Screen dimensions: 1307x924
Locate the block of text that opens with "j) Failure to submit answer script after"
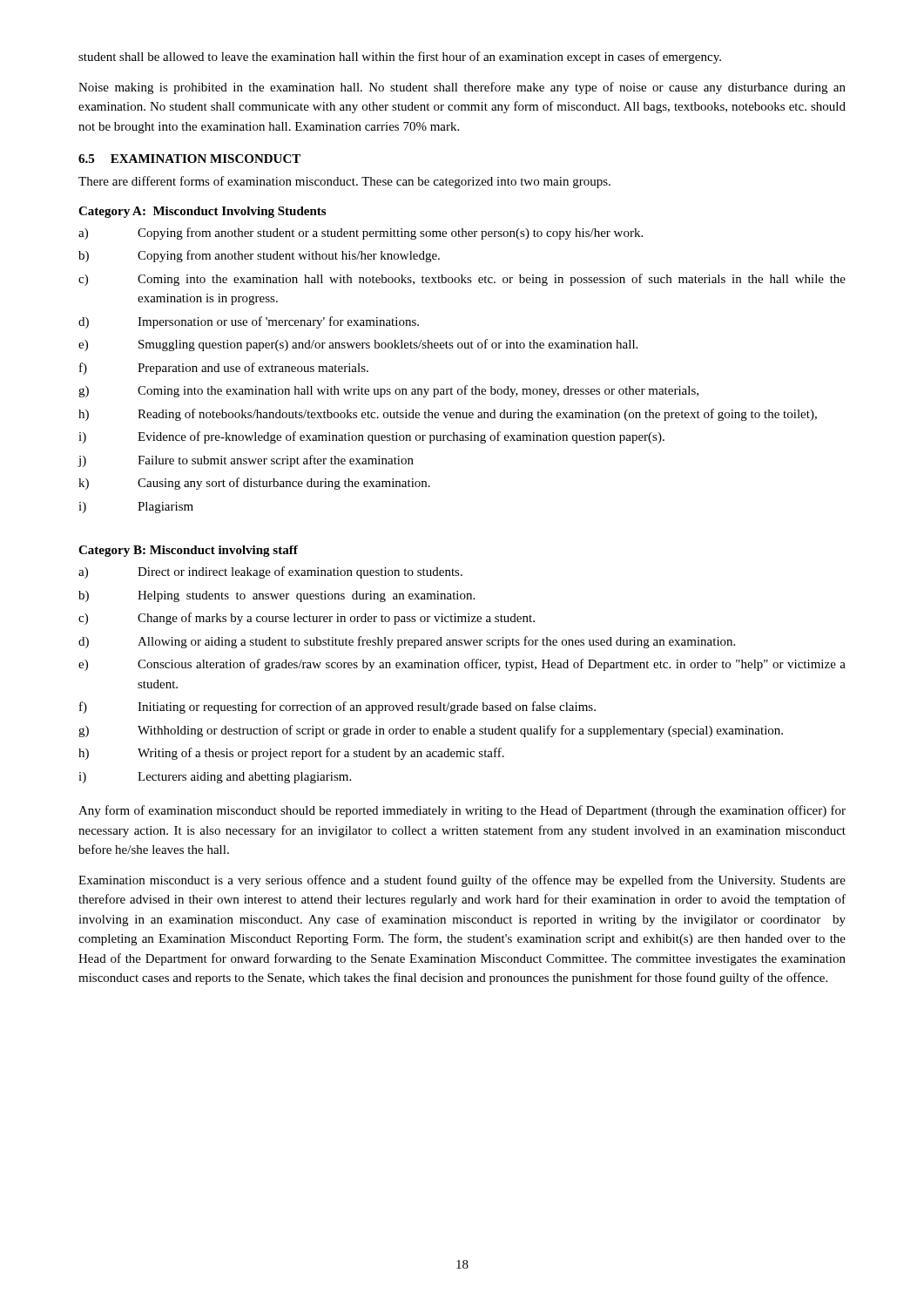pyautogui.click(x=246, y=461)
